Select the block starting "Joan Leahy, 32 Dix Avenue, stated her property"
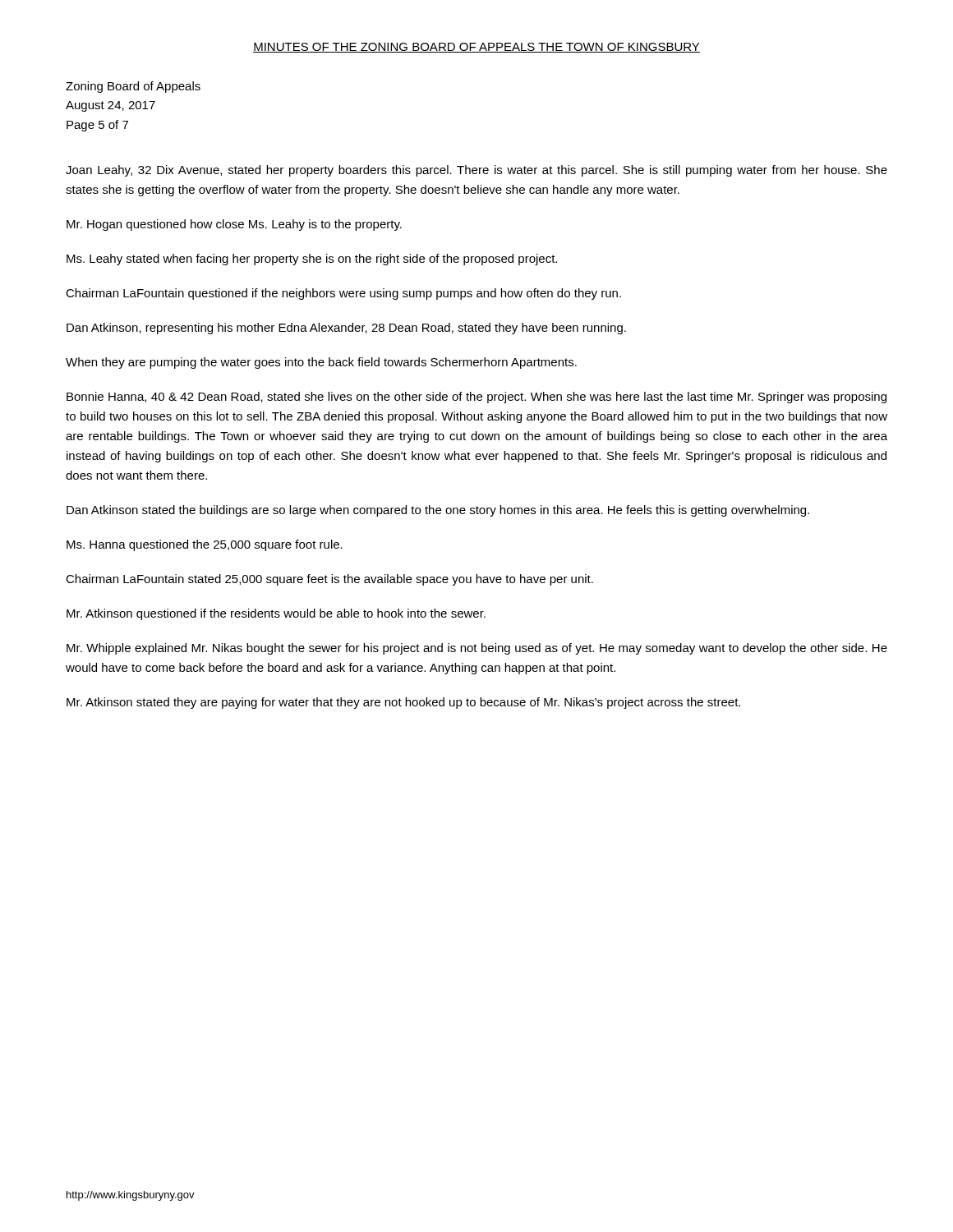 (x=476, y=179)
